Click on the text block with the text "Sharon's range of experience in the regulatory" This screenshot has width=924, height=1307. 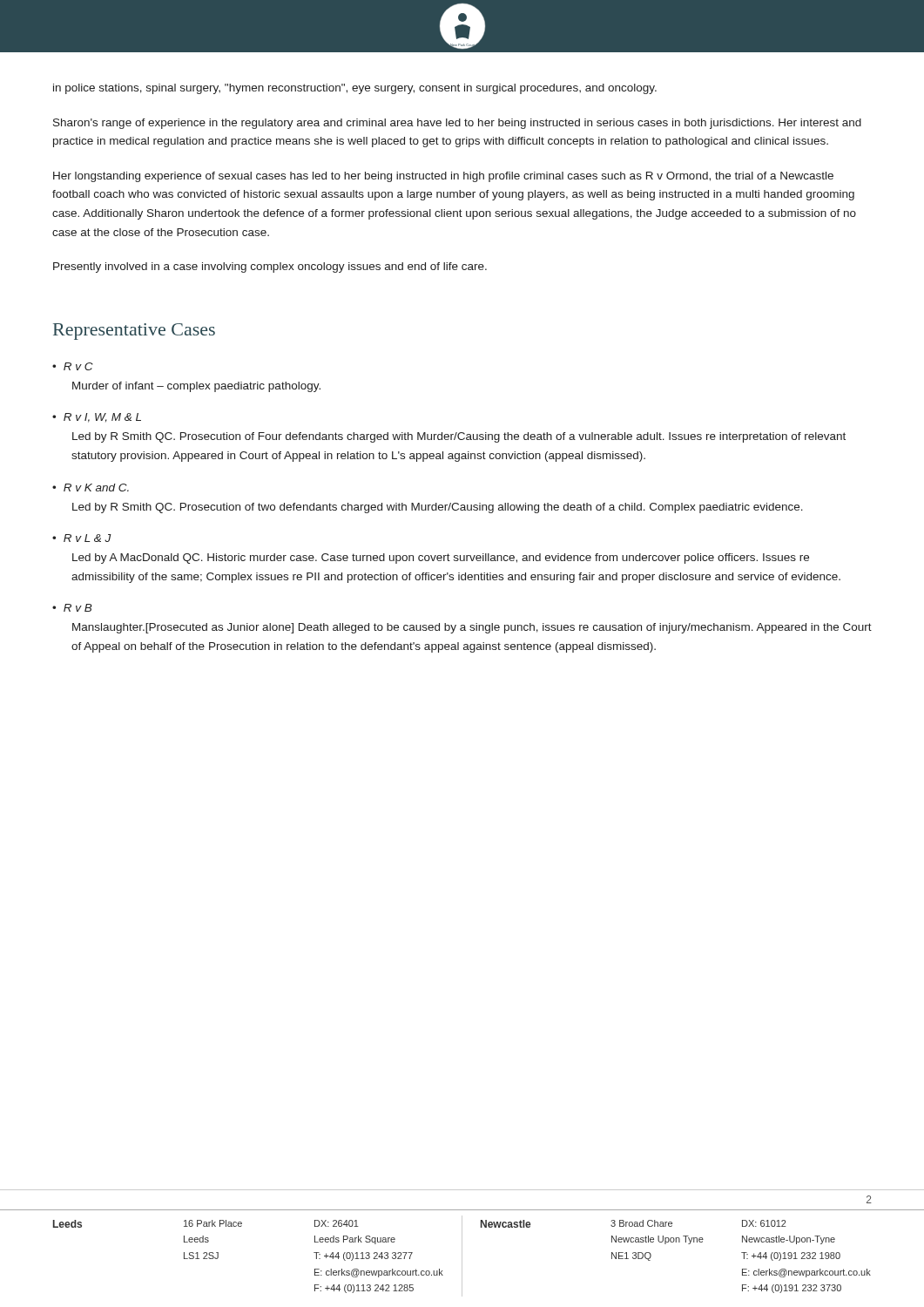(457, 131)
